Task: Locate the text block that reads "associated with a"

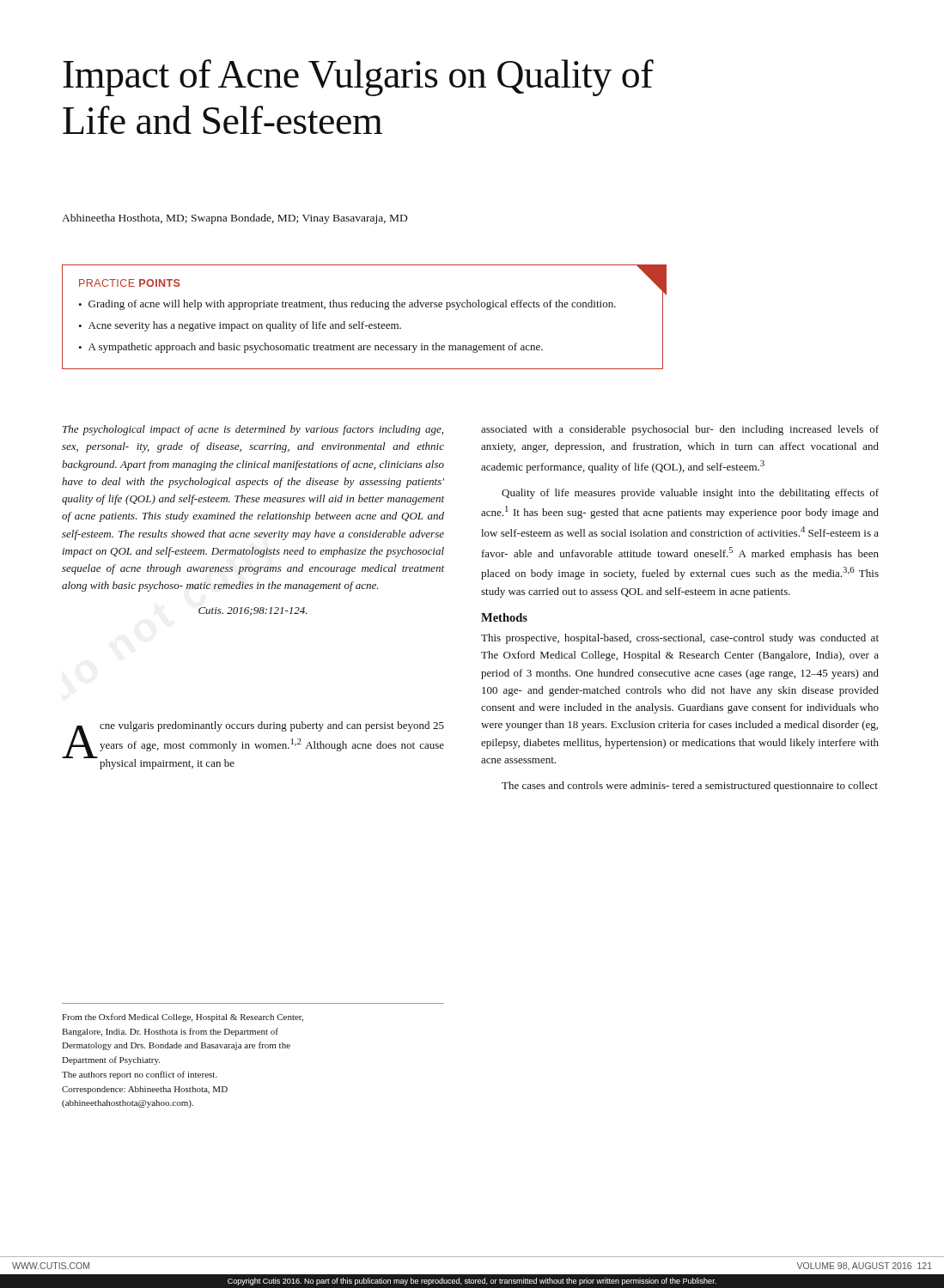Action: pos(680,510)
